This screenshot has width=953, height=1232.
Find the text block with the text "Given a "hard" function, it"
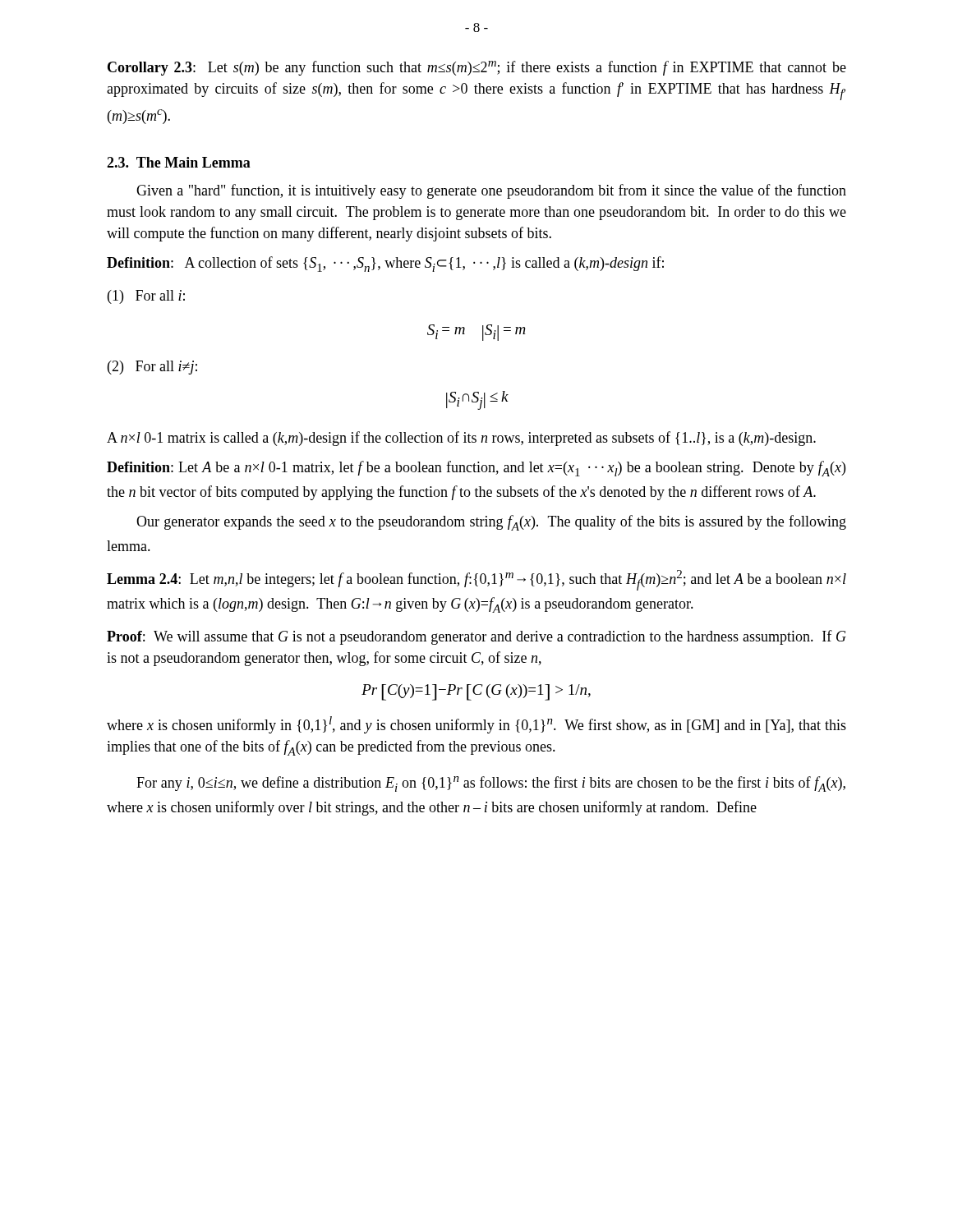pos(476,212)
